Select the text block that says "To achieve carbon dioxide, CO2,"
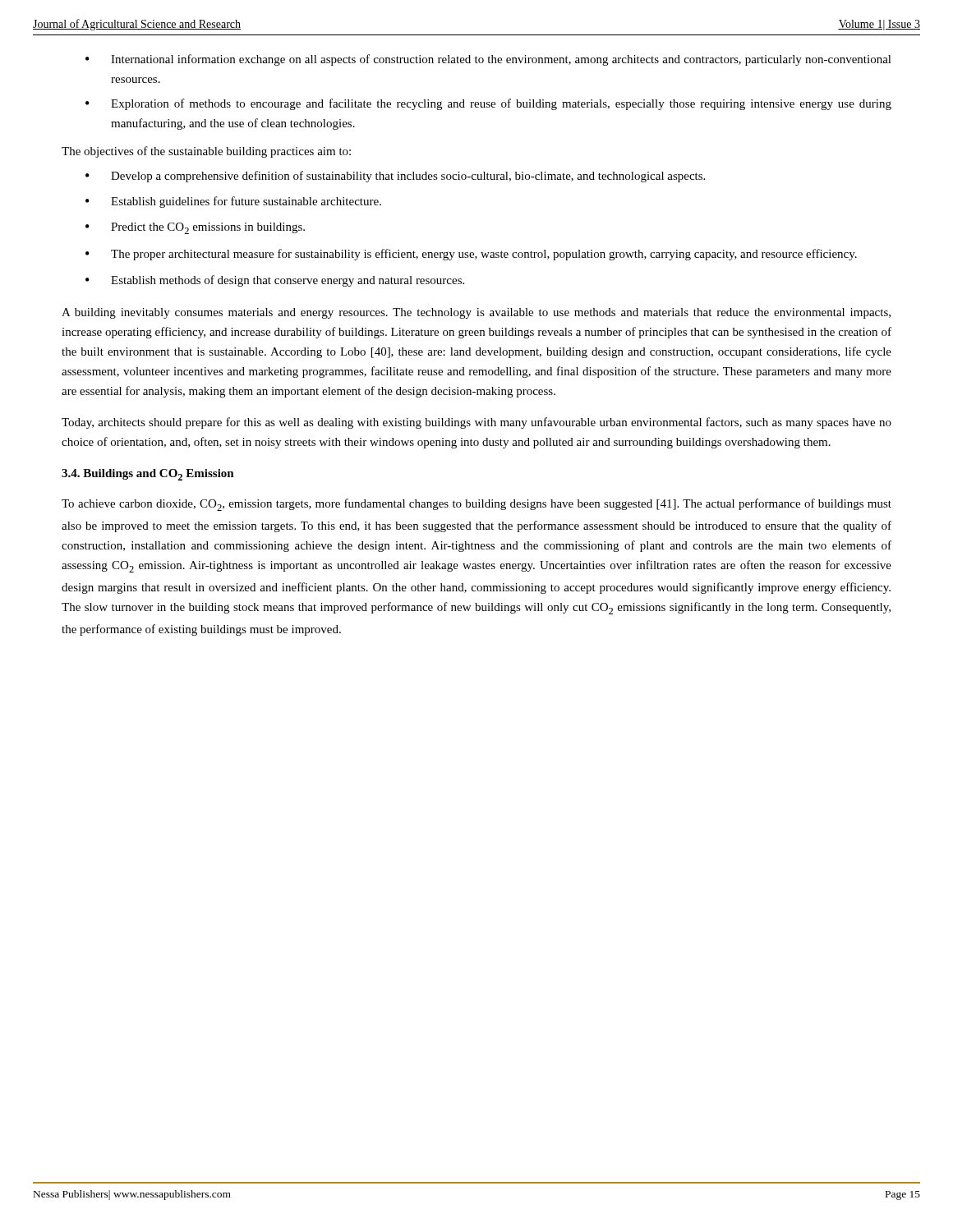This screenshot has height=1232, width=953. pos(476,566)
